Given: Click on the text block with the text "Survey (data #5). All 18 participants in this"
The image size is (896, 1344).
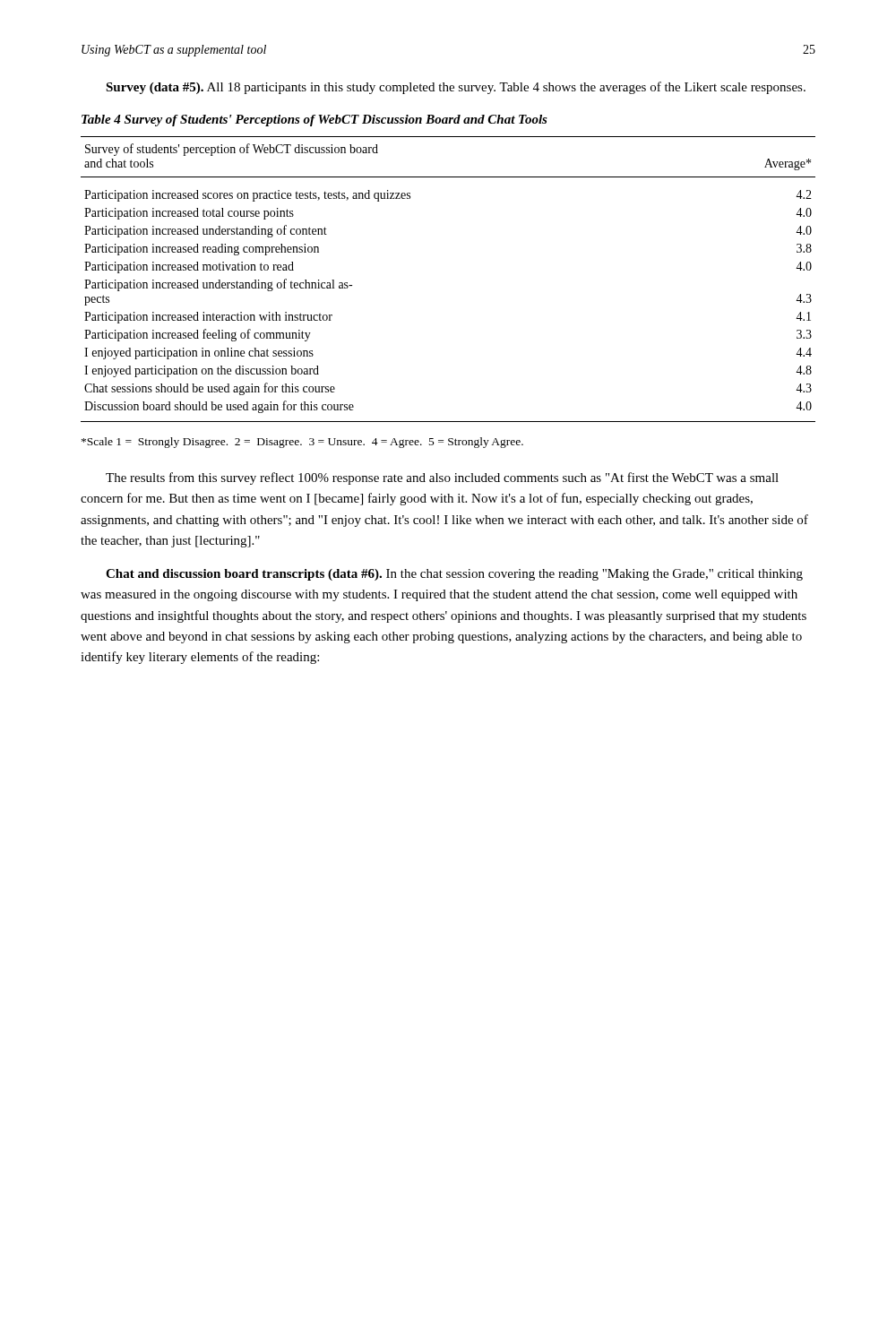Looking at the screenshot, I should [x=456, y=87].
